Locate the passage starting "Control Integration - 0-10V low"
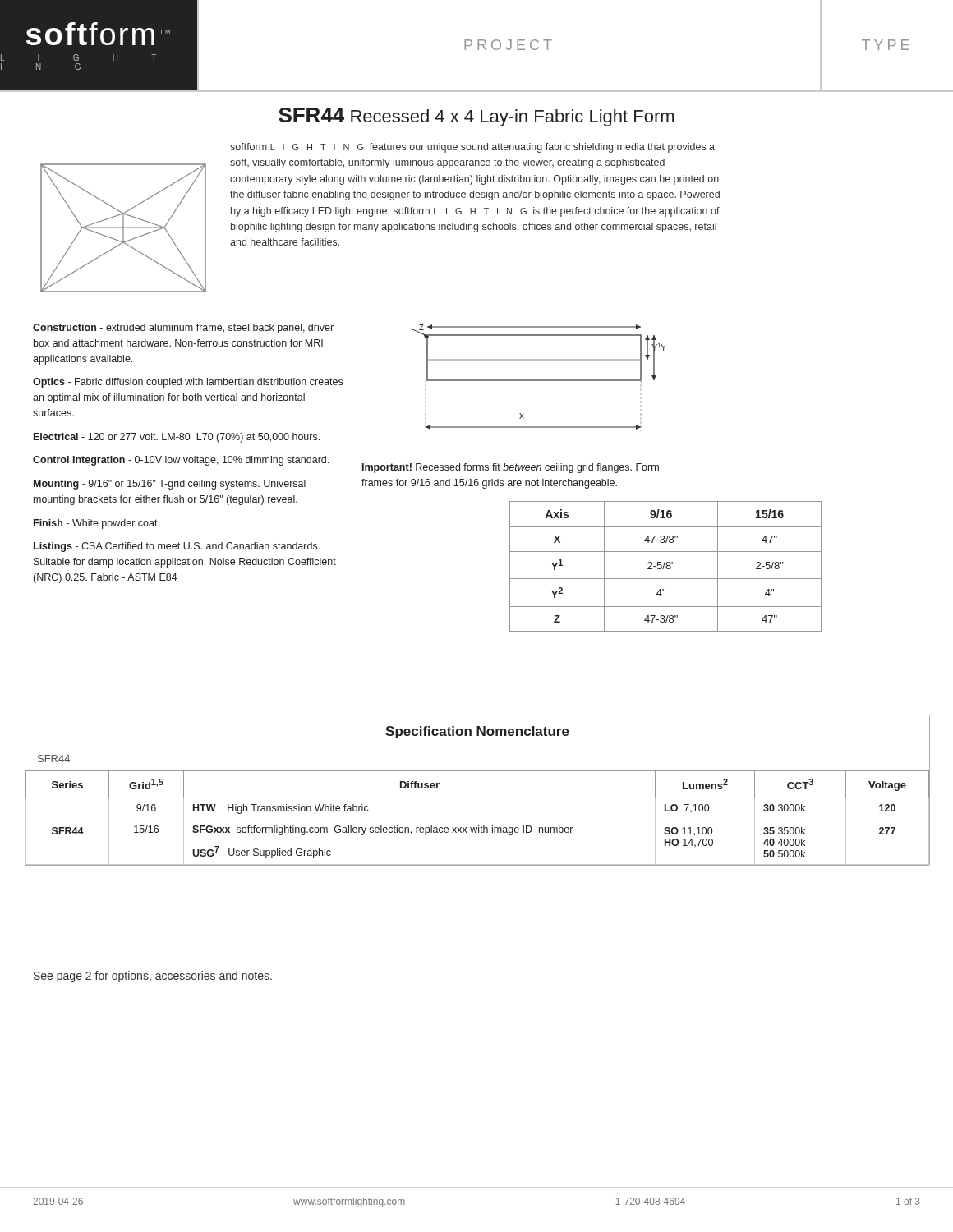The height and width of the screenshot is (1232, 953). pyautogui.click(x=181, y=460)
